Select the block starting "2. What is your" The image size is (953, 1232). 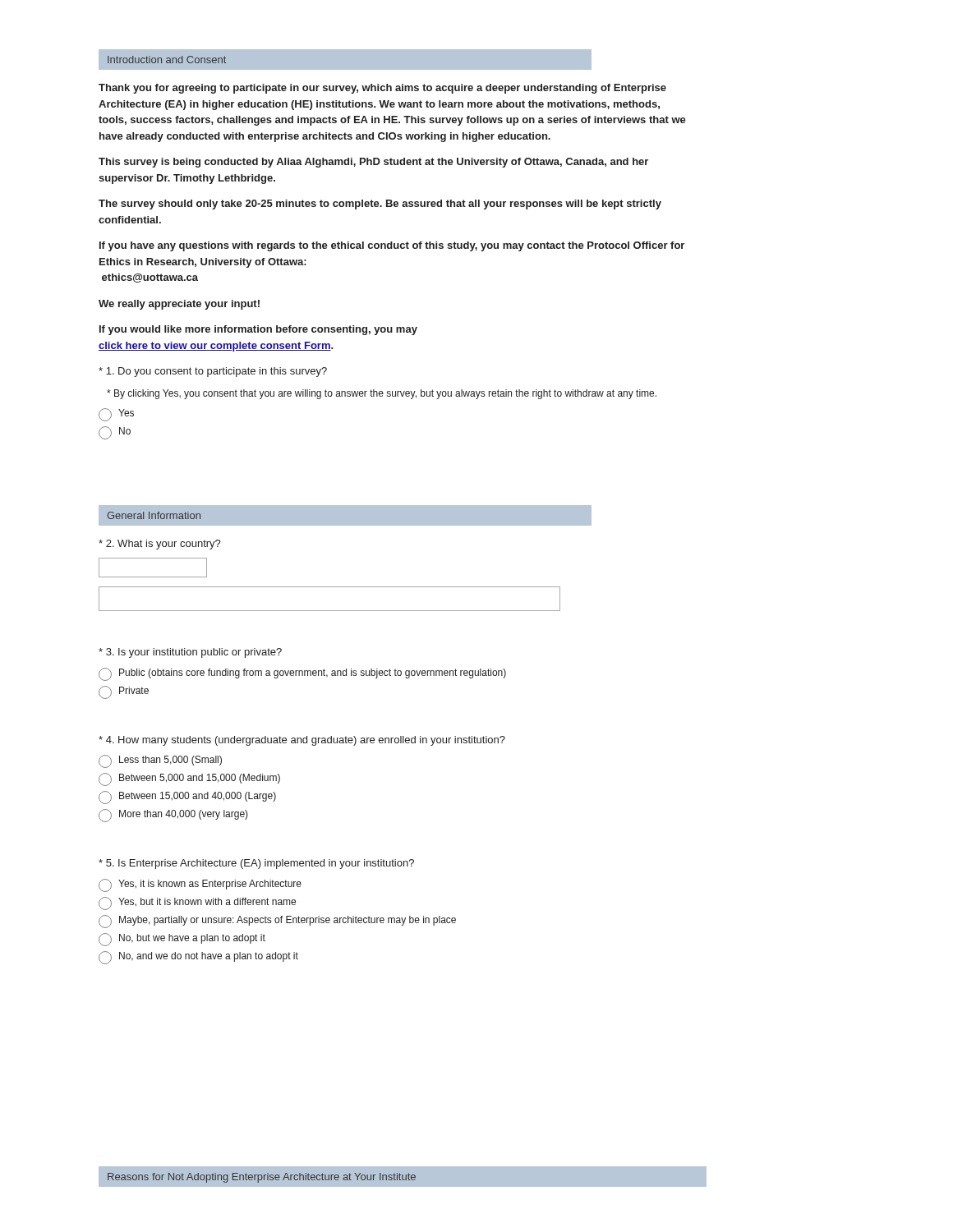(x=160, y=545)
